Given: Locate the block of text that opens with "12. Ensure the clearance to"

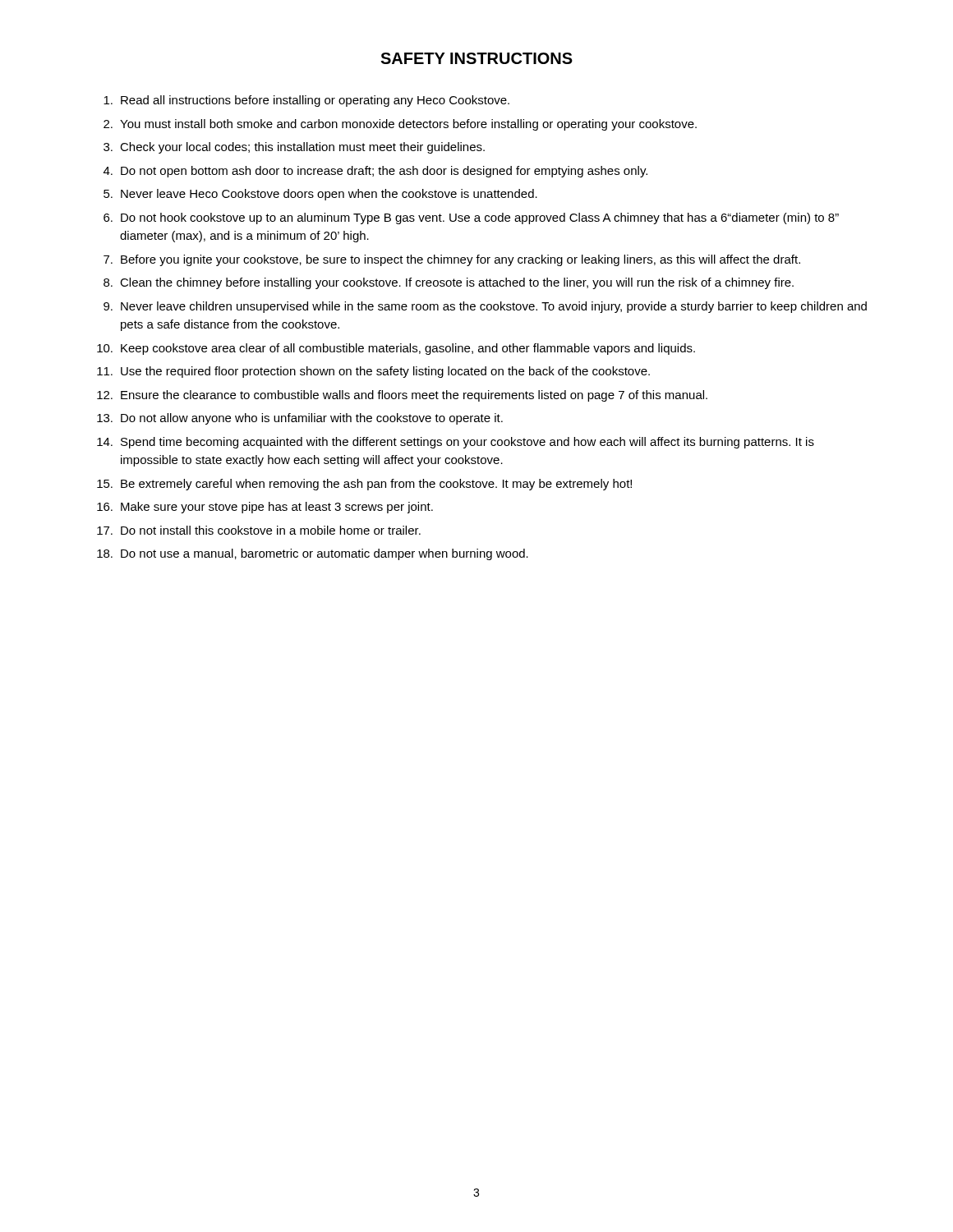Looking at the screenshot, I should click(476, 395).
